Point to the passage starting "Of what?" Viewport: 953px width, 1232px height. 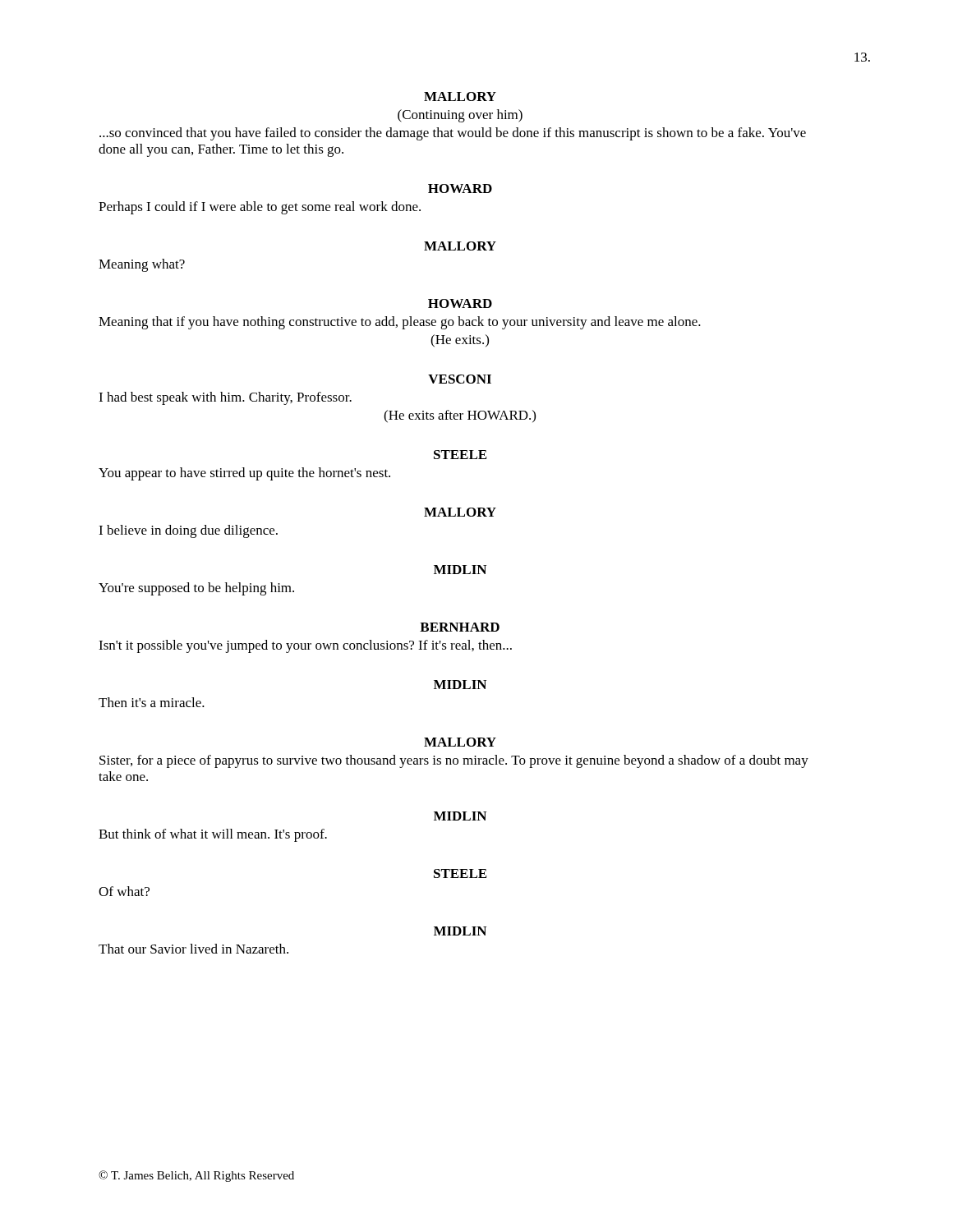124,892
